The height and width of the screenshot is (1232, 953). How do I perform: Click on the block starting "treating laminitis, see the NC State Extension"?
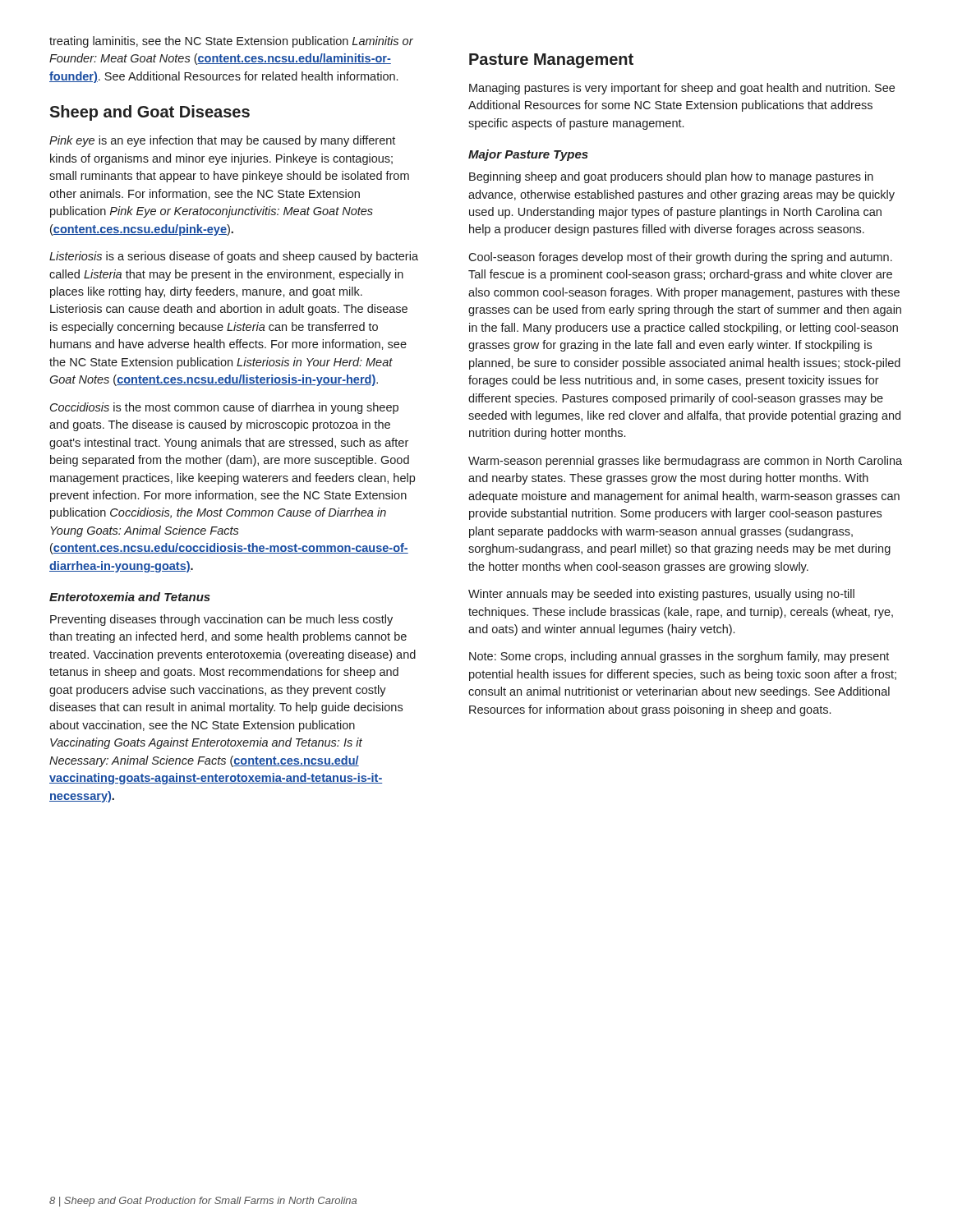pos(231,59)
